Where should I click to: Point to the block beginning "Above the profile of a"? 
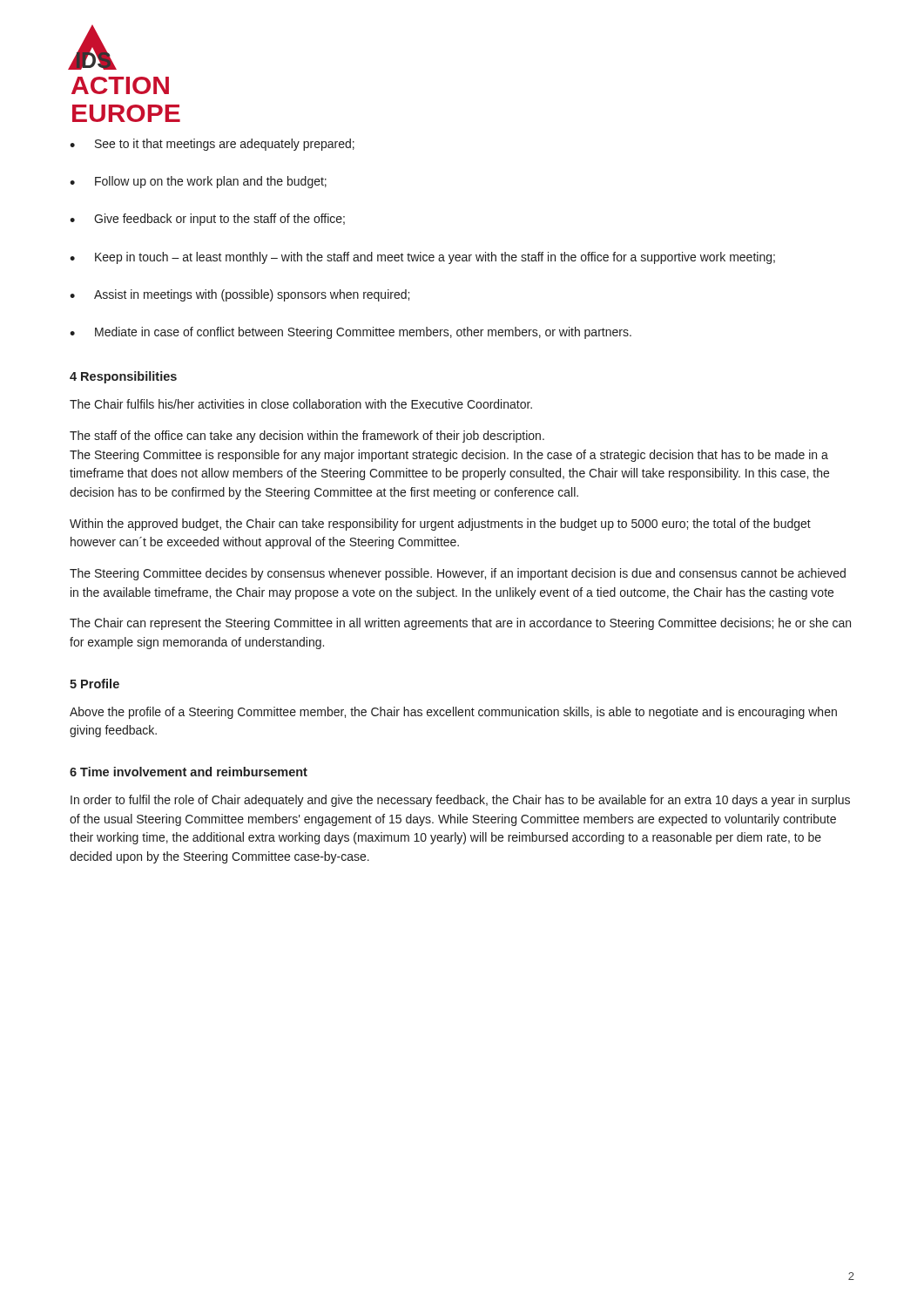pos(454,721)
